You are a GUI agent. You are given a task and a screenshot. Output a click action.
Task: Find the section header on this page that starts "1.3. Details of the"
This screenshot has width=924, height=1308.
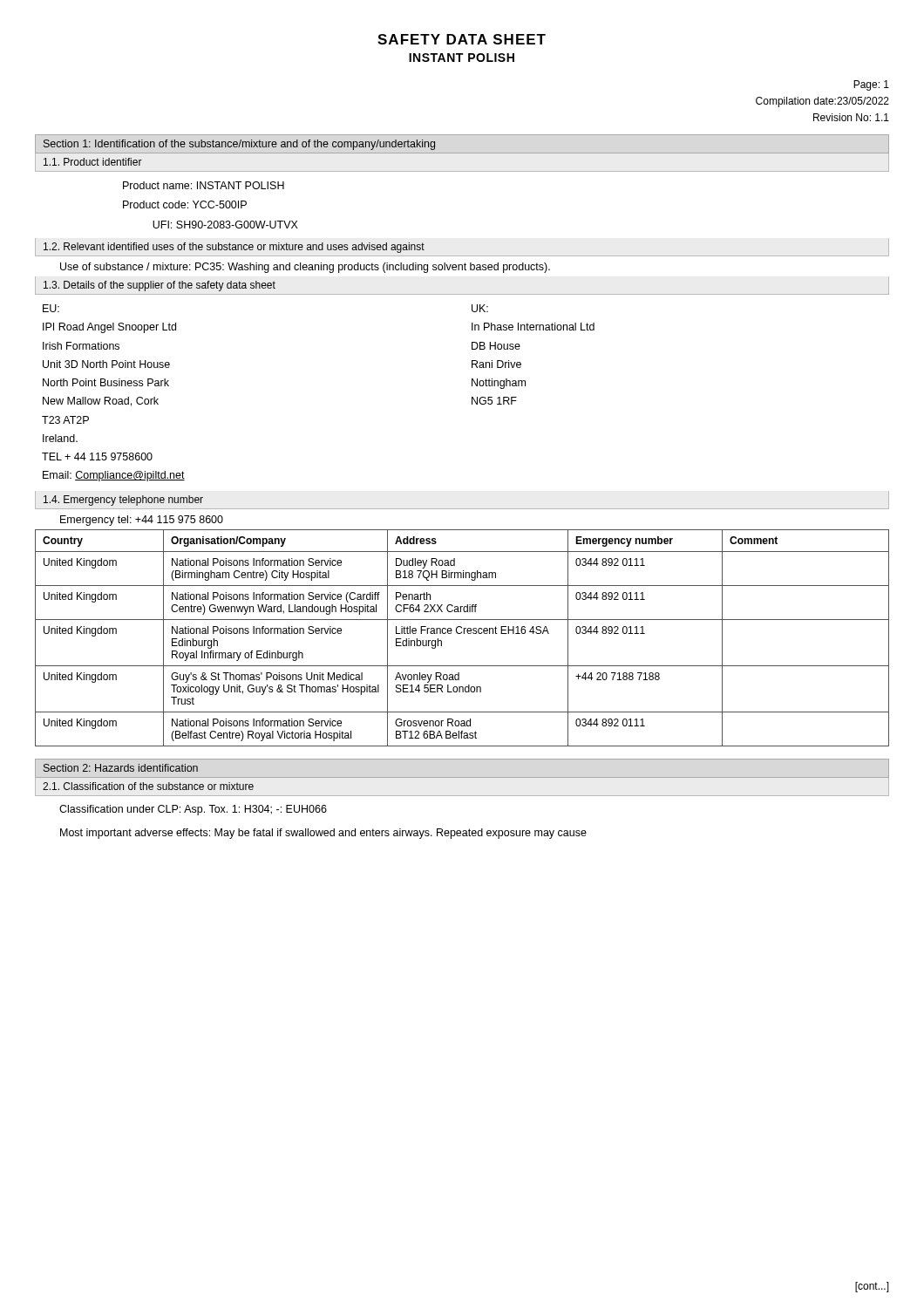point(159,285)
